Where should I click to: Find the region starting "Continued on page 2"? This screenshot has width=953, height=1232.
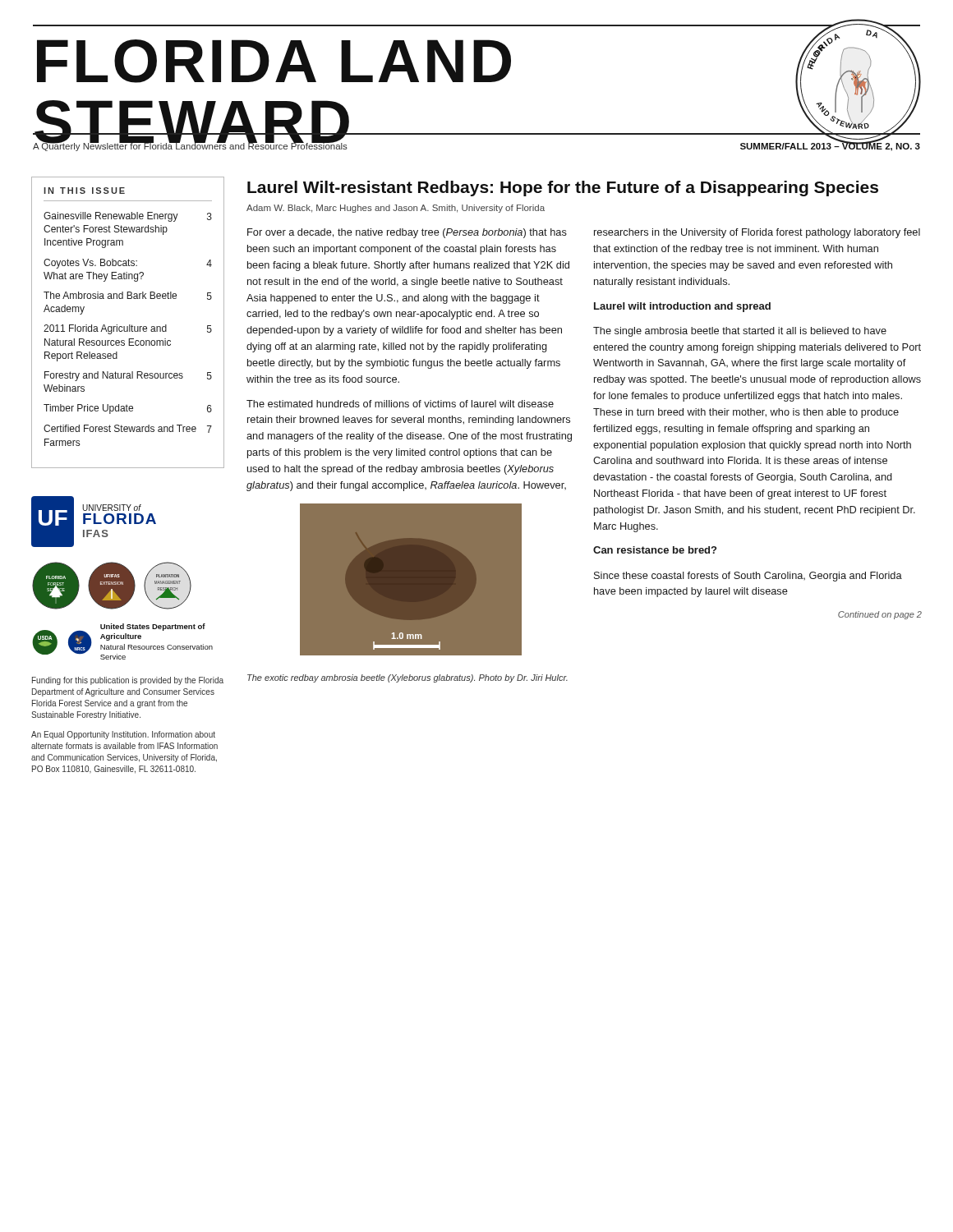(x=880, y=615)
